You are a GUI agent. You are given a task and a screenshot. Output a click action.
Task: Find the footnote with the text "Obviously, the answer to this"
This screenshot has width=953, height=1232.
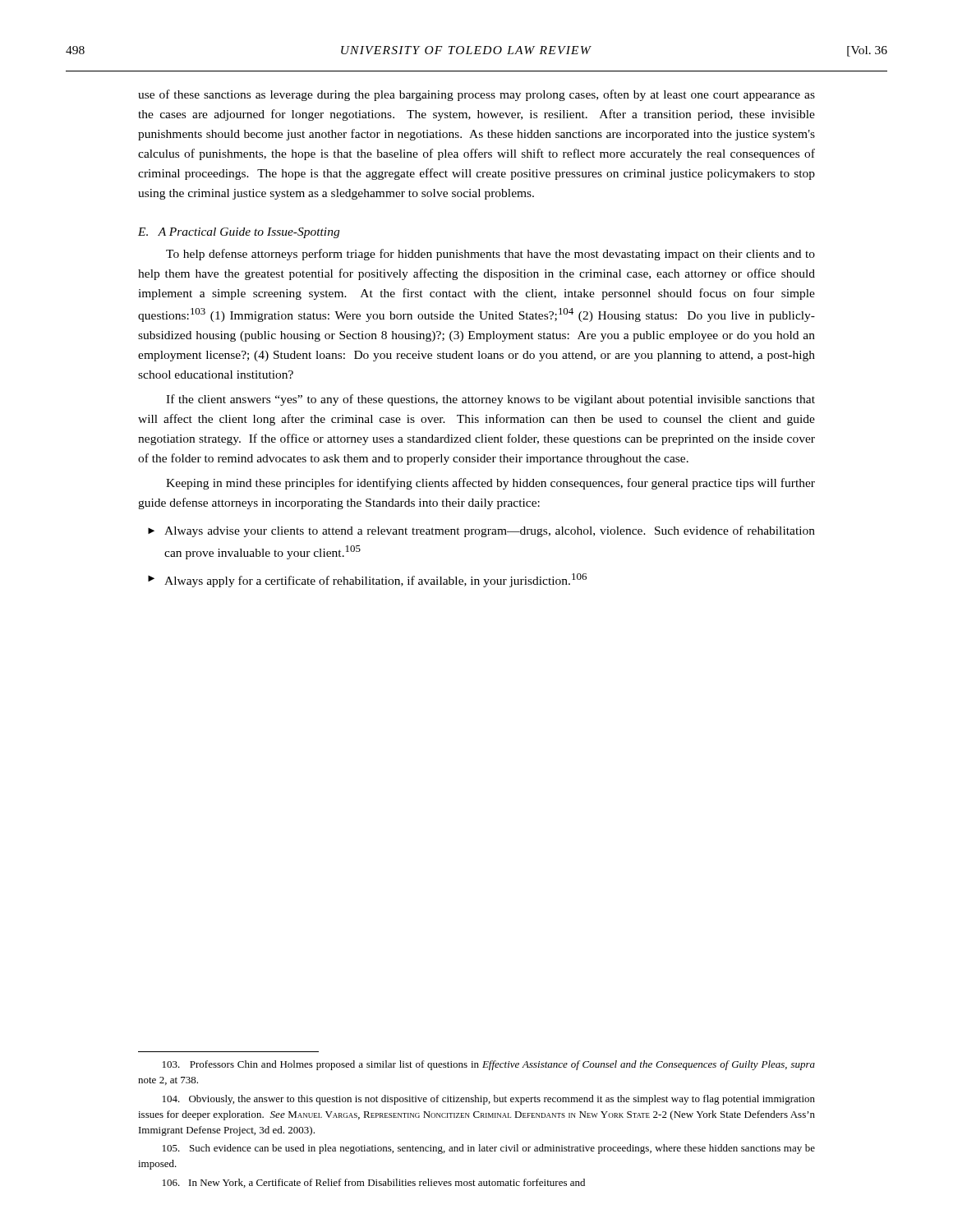(x=476, y=1114)
